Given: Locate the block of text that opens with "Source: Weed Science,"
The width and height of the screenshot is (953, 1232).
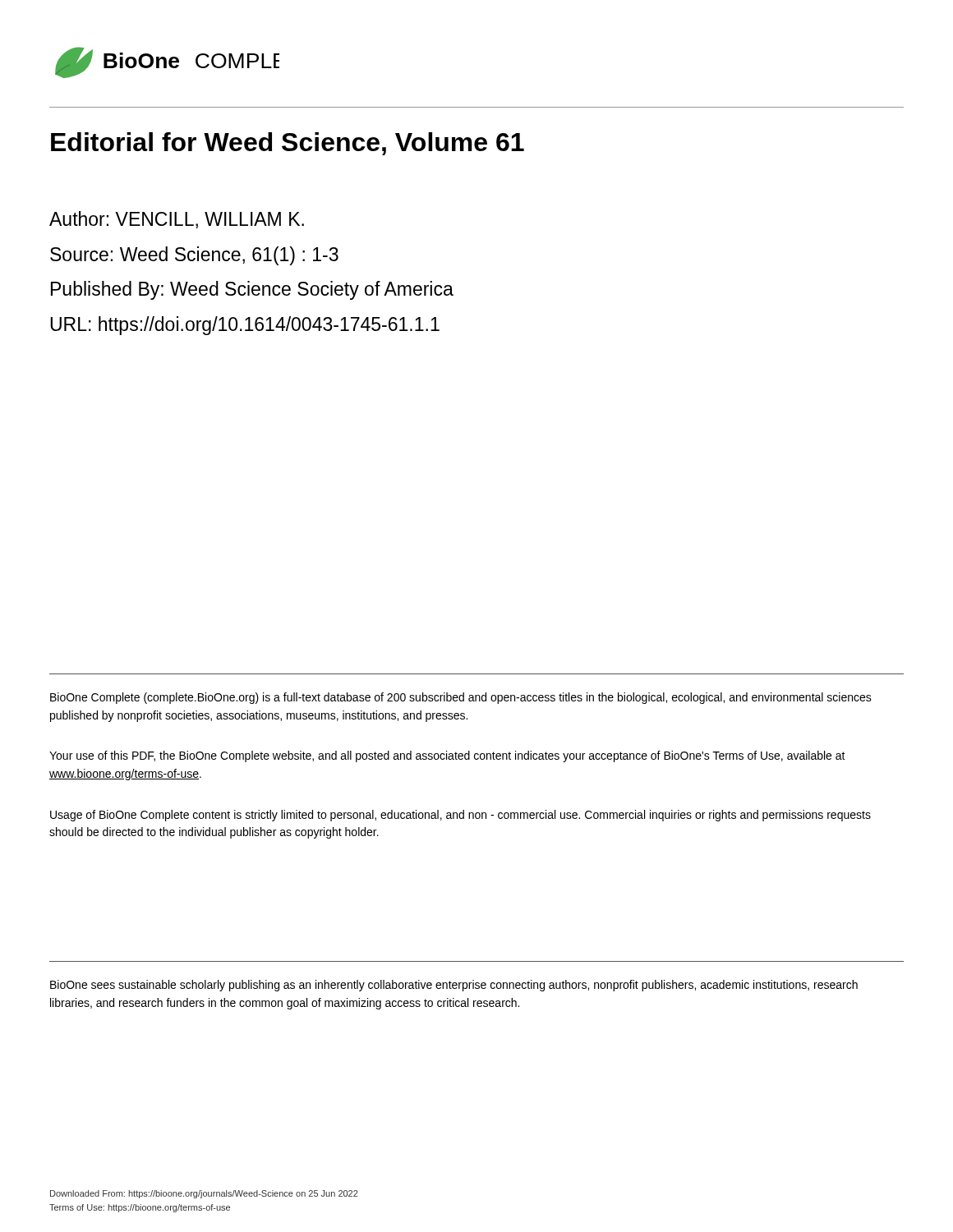Looking at the screenshot, I should 194,254.
